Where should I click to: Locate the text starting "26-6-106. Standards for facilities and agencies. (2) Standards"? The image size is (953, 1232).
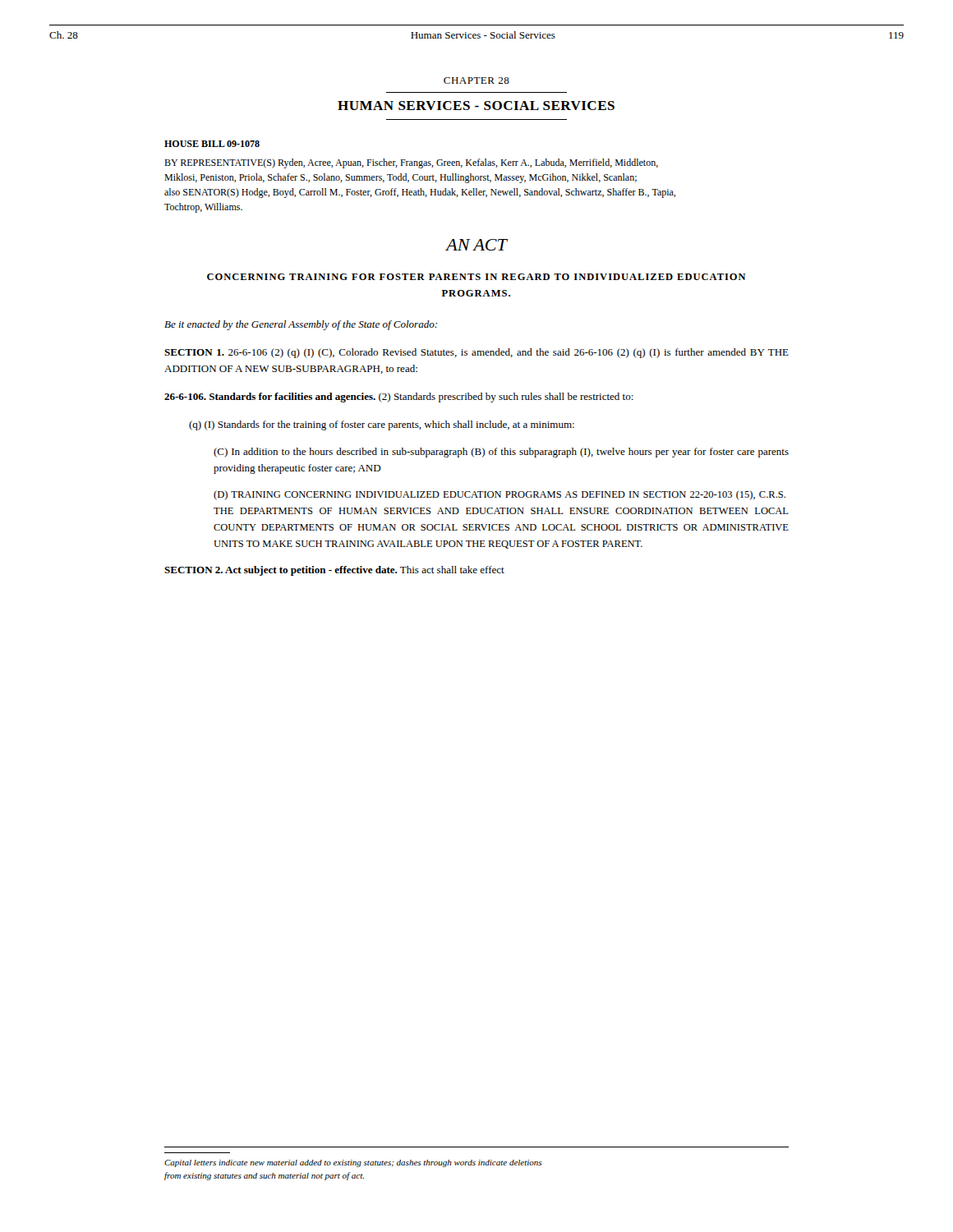click(399, 397)
